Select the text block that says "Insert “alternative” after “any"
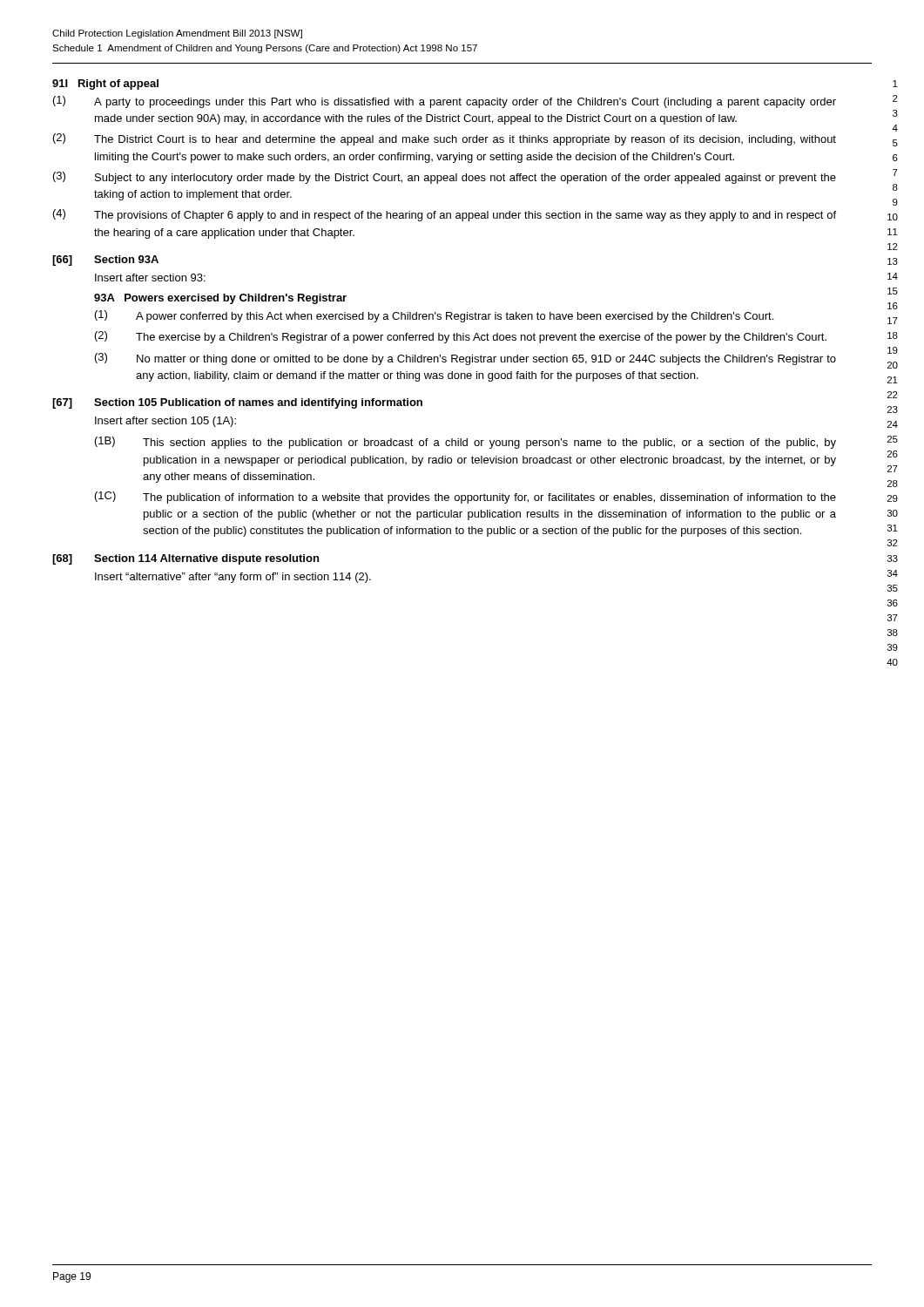Viewport: 924px width, 1307px height. click(x=233, y=576)
